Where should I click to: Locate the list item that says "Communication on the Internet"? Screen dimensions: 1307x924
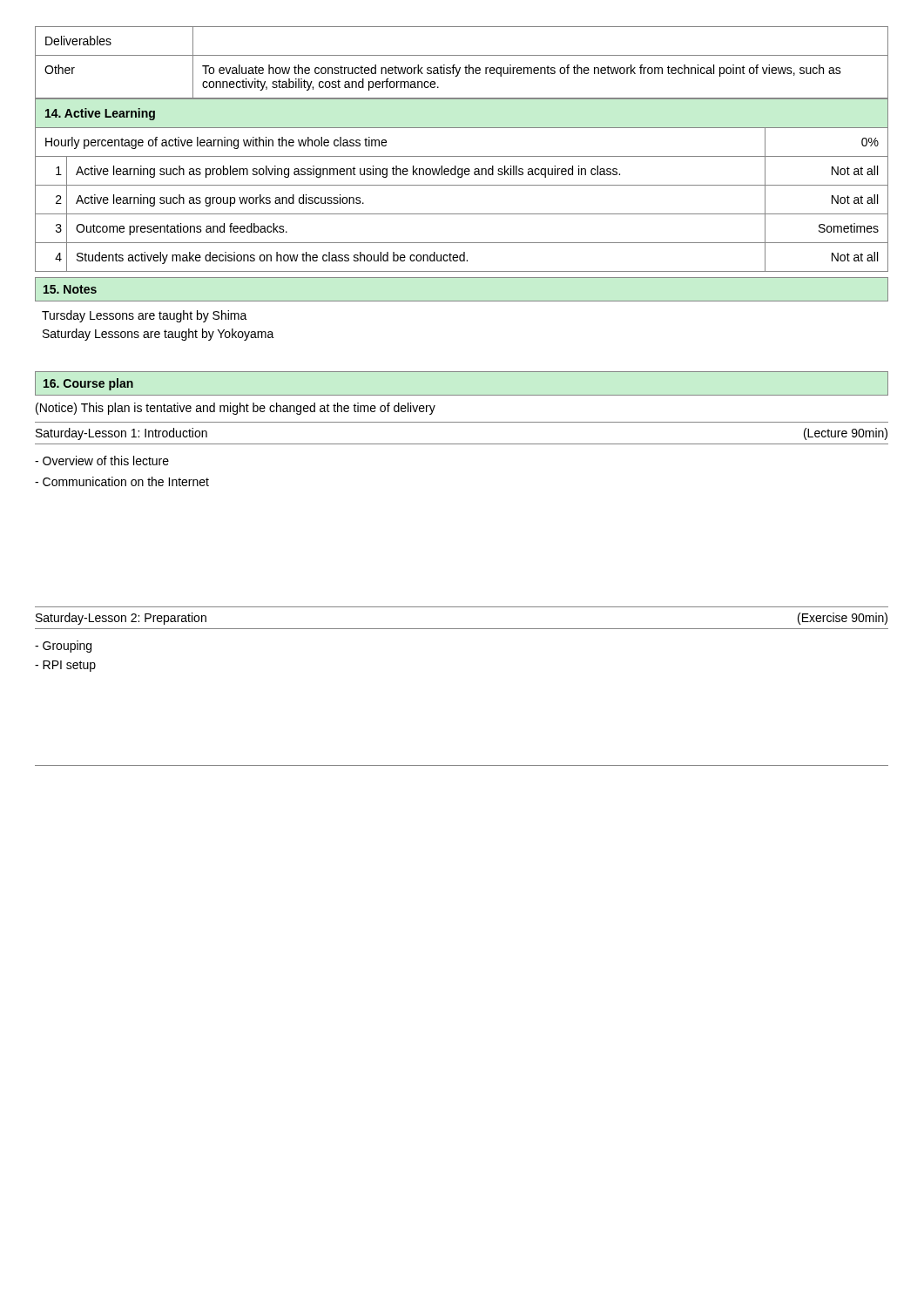point(122,482)
